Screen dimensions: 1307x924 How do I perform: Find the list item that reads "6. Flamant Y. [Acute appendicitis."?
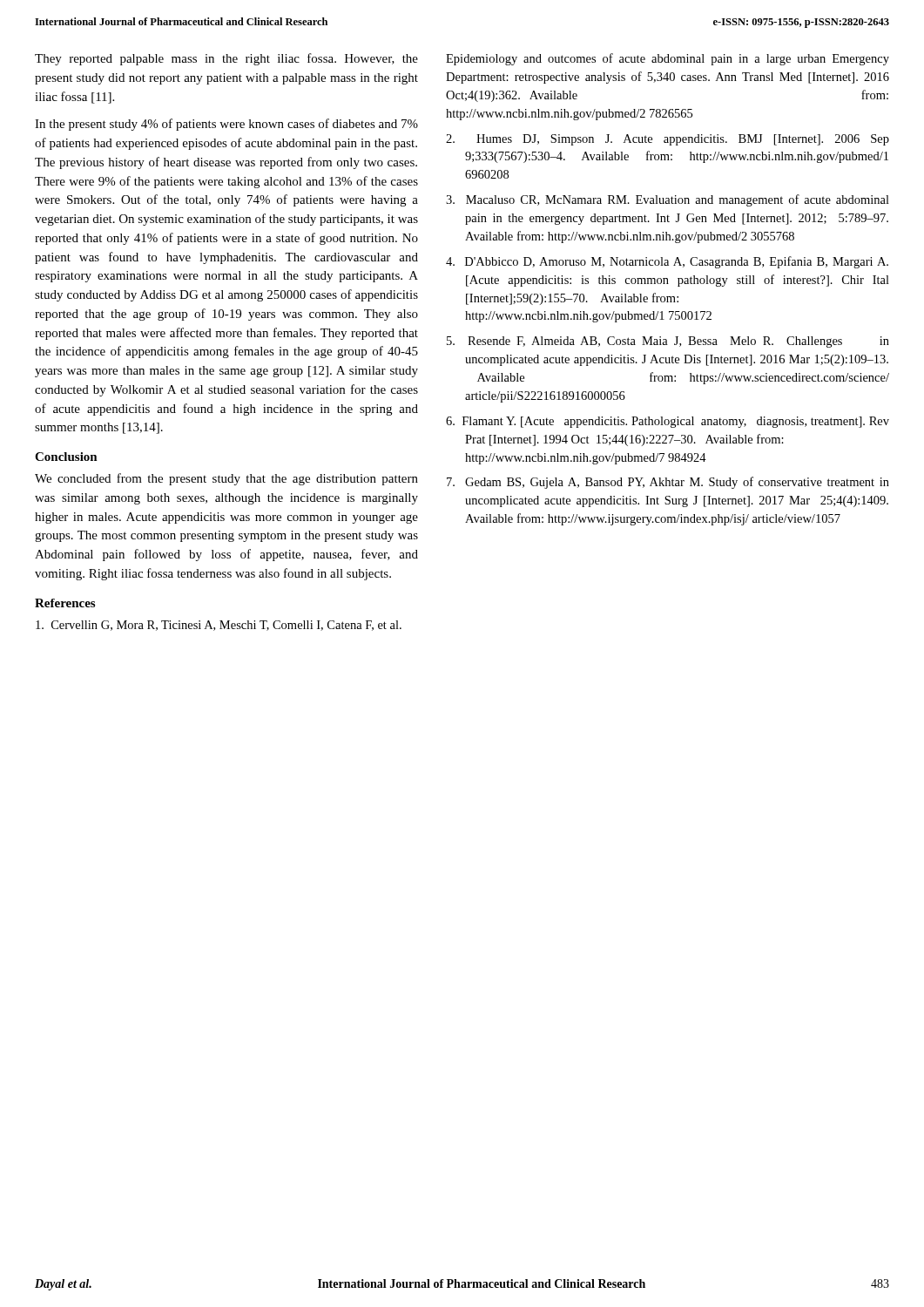point(668,439)
